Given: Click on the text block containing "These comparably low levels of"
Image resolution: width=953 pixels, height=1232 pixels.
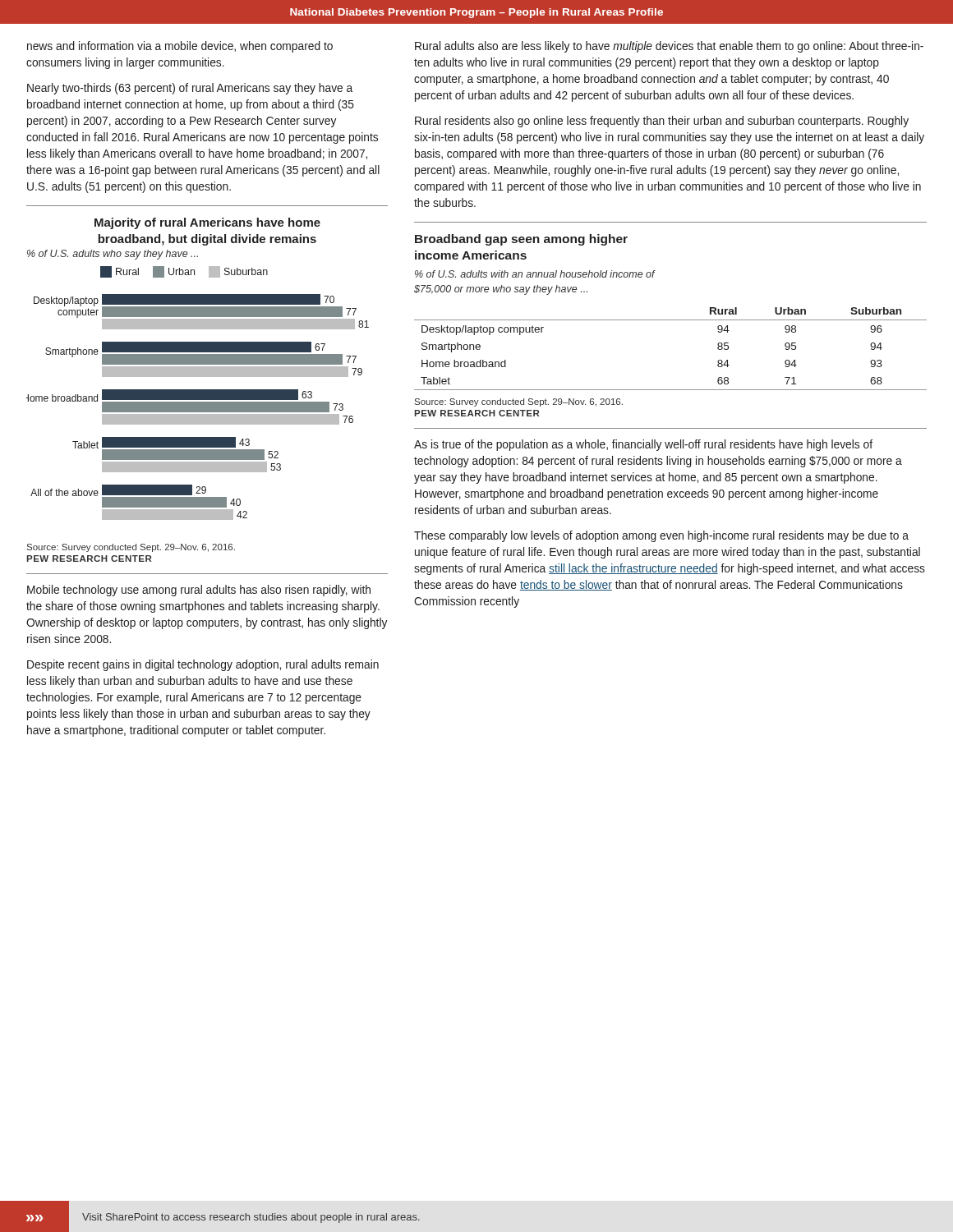Looking at the screenshot, I should point(670,569).
